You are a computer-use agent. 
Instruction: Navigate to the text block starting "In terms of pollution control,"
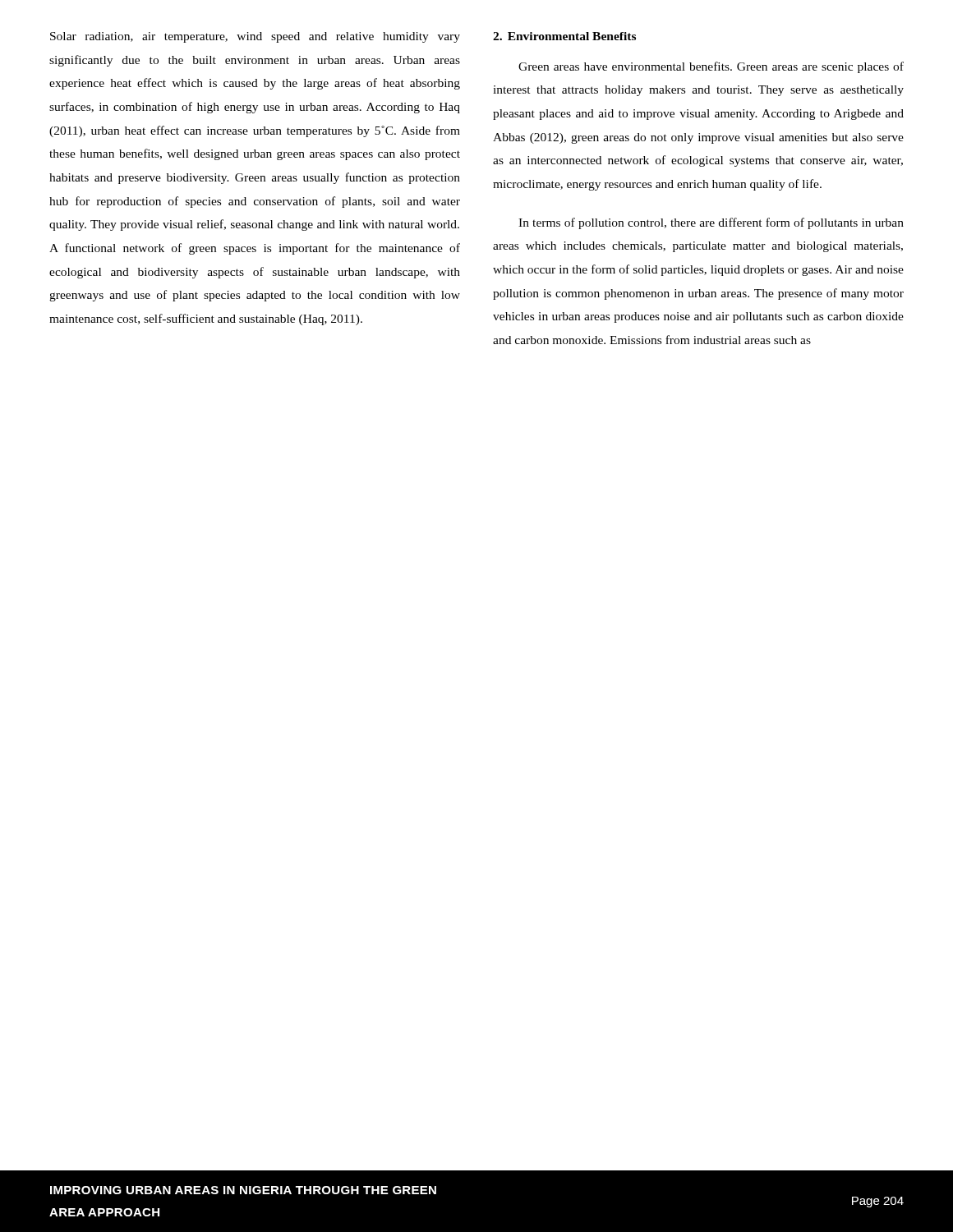(698, 281)
